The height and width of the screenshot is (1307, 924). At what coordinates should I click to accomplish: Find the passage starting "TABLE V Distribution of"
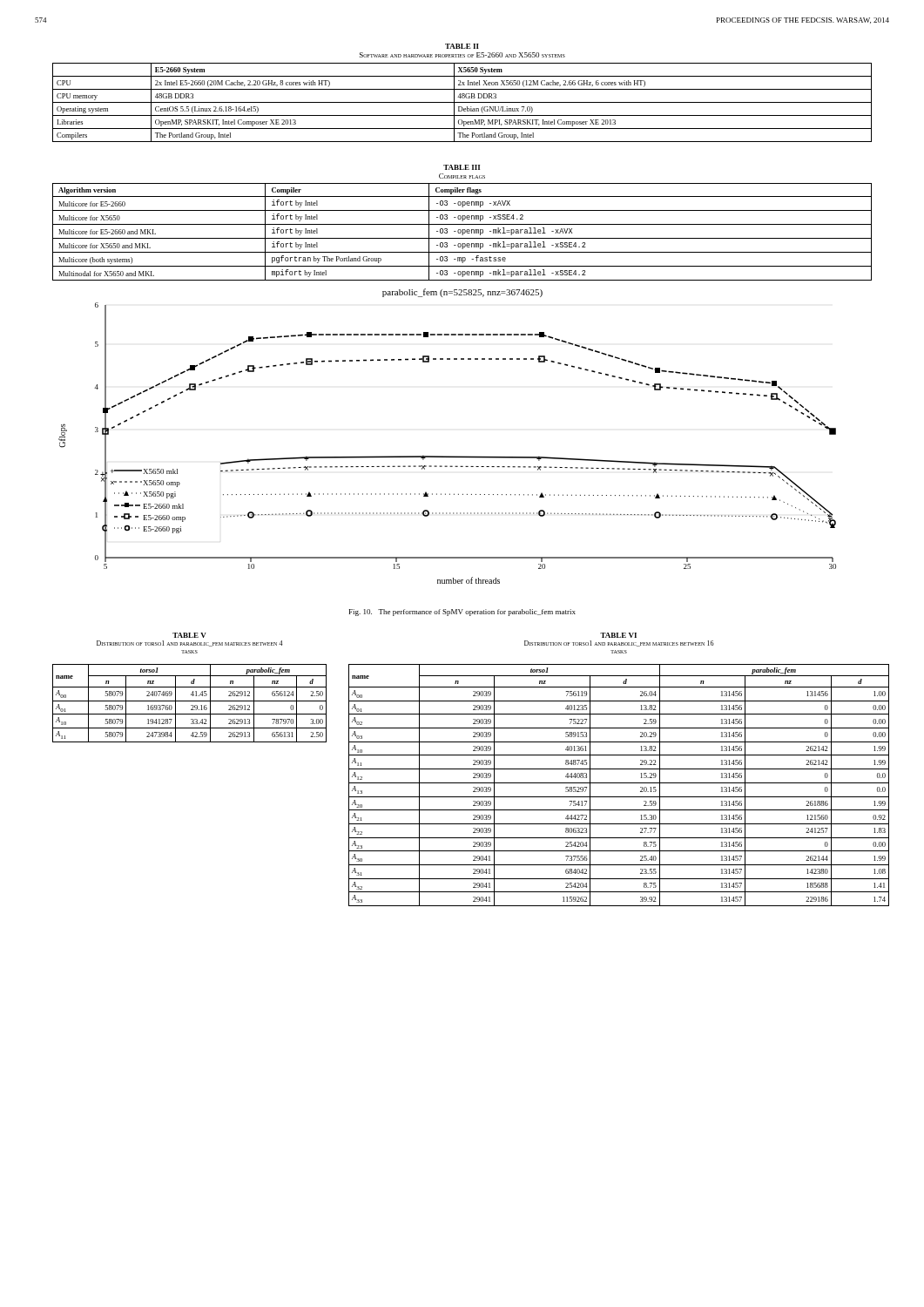(189, 643)
